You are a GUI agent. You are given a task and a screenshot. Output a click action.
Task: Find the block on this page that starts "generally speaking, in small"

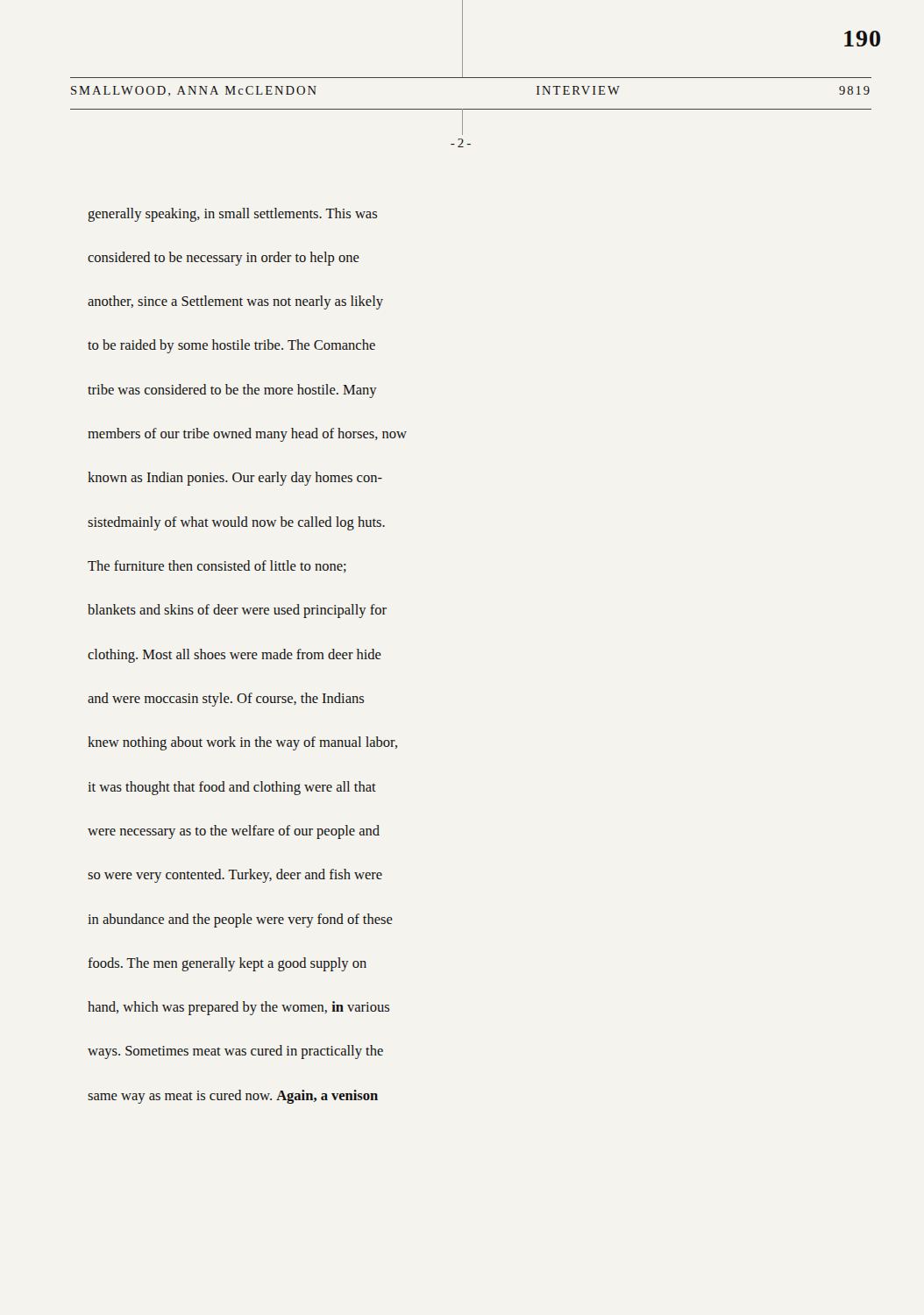click(x=232, y=215)
